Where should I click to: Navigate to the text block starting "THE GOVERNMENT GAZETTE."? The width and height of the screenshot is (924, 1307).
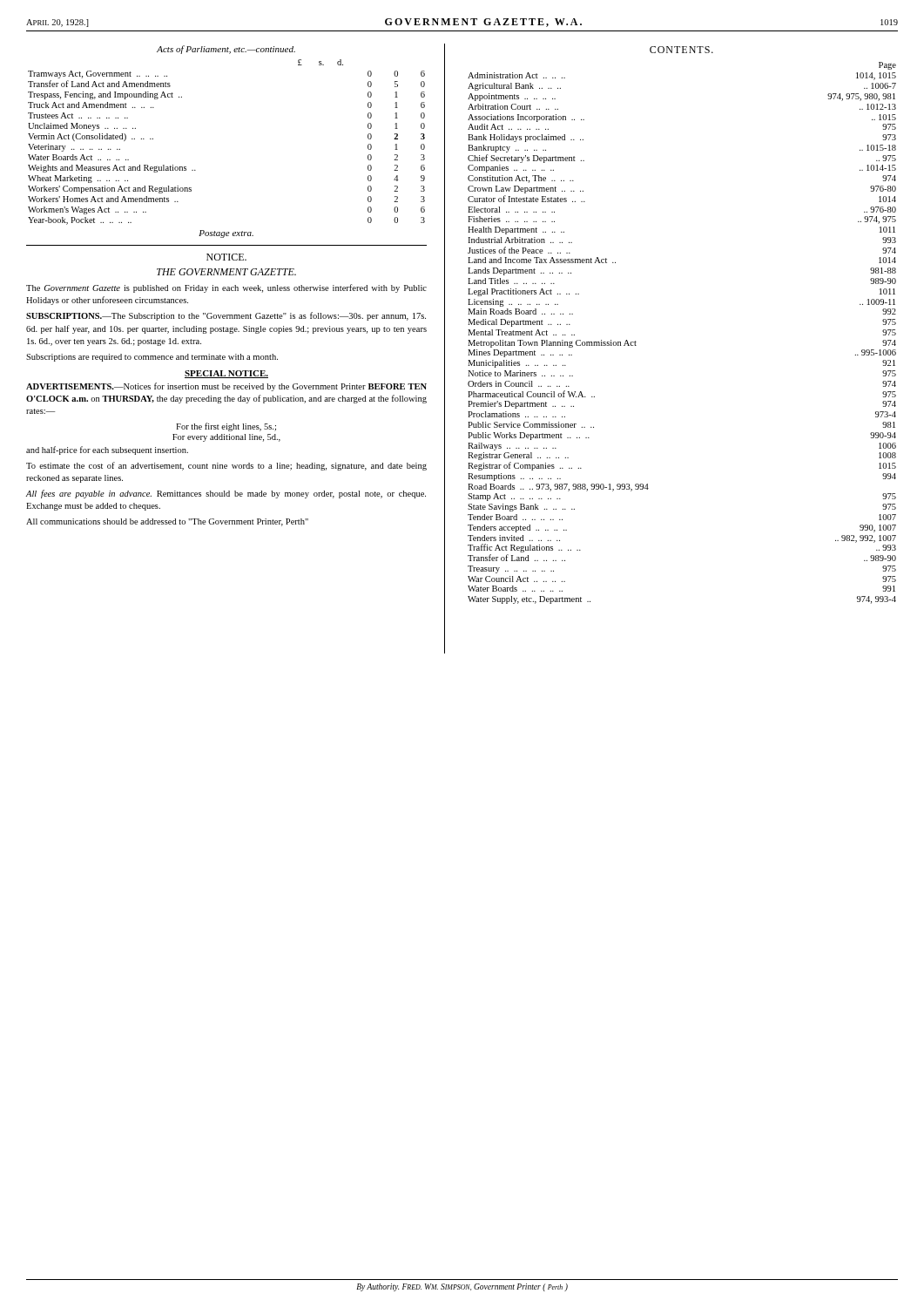tap(226, 272)
